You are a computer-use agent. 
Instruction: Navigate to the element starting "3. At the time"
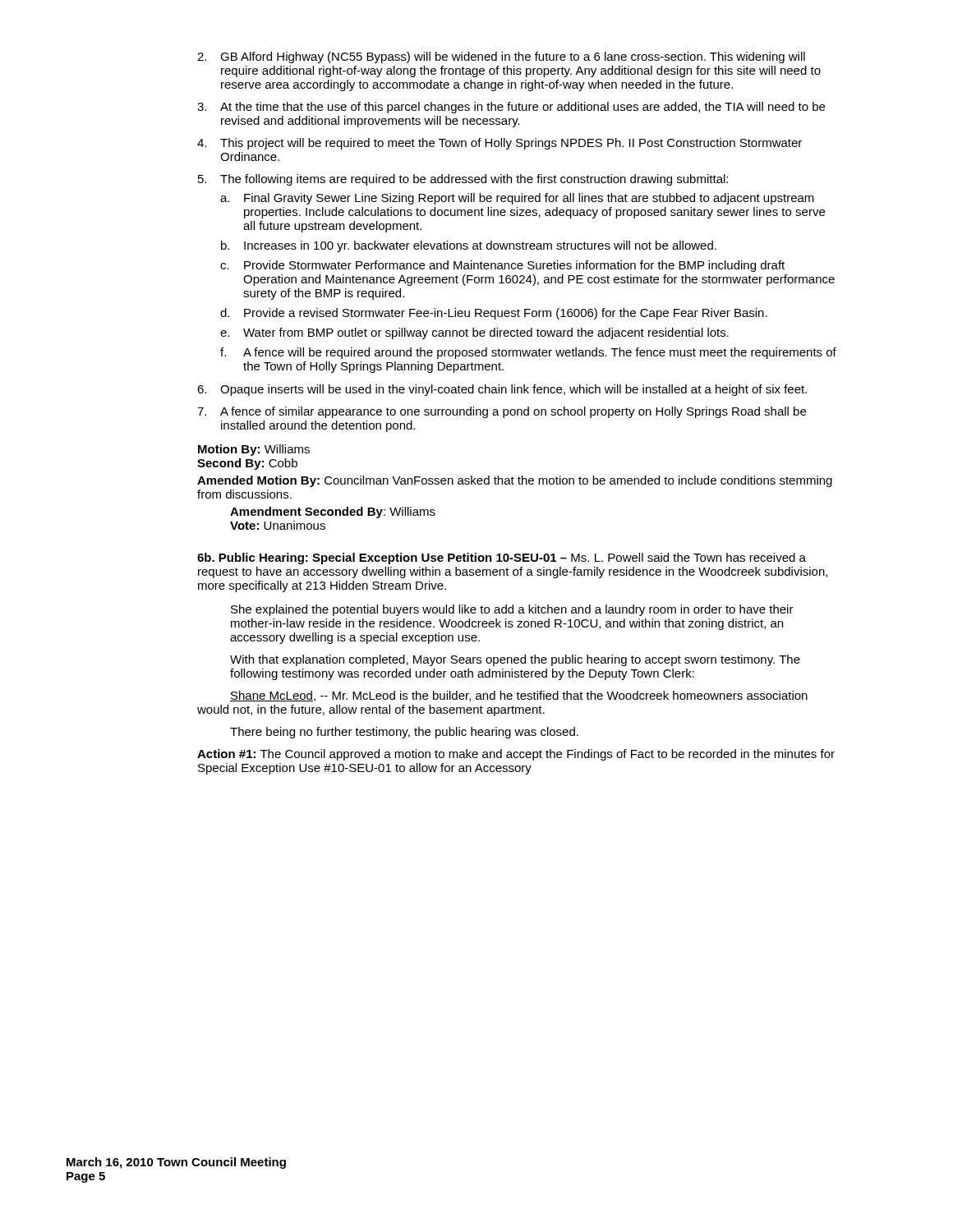point(518,113)
